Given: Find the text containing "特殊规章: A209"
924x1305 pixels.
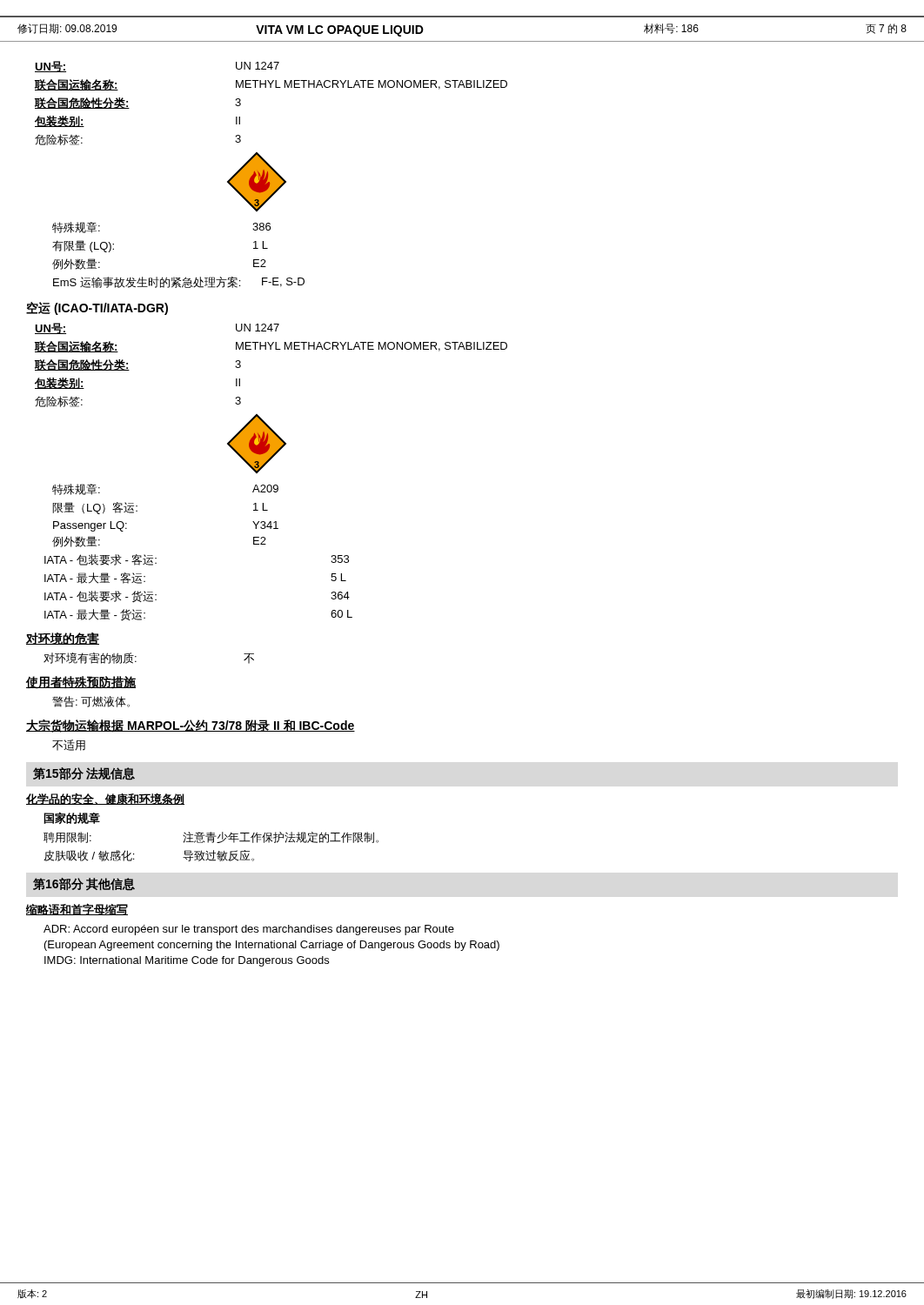Looking at the screenshot, I should [x=84, y=489].
